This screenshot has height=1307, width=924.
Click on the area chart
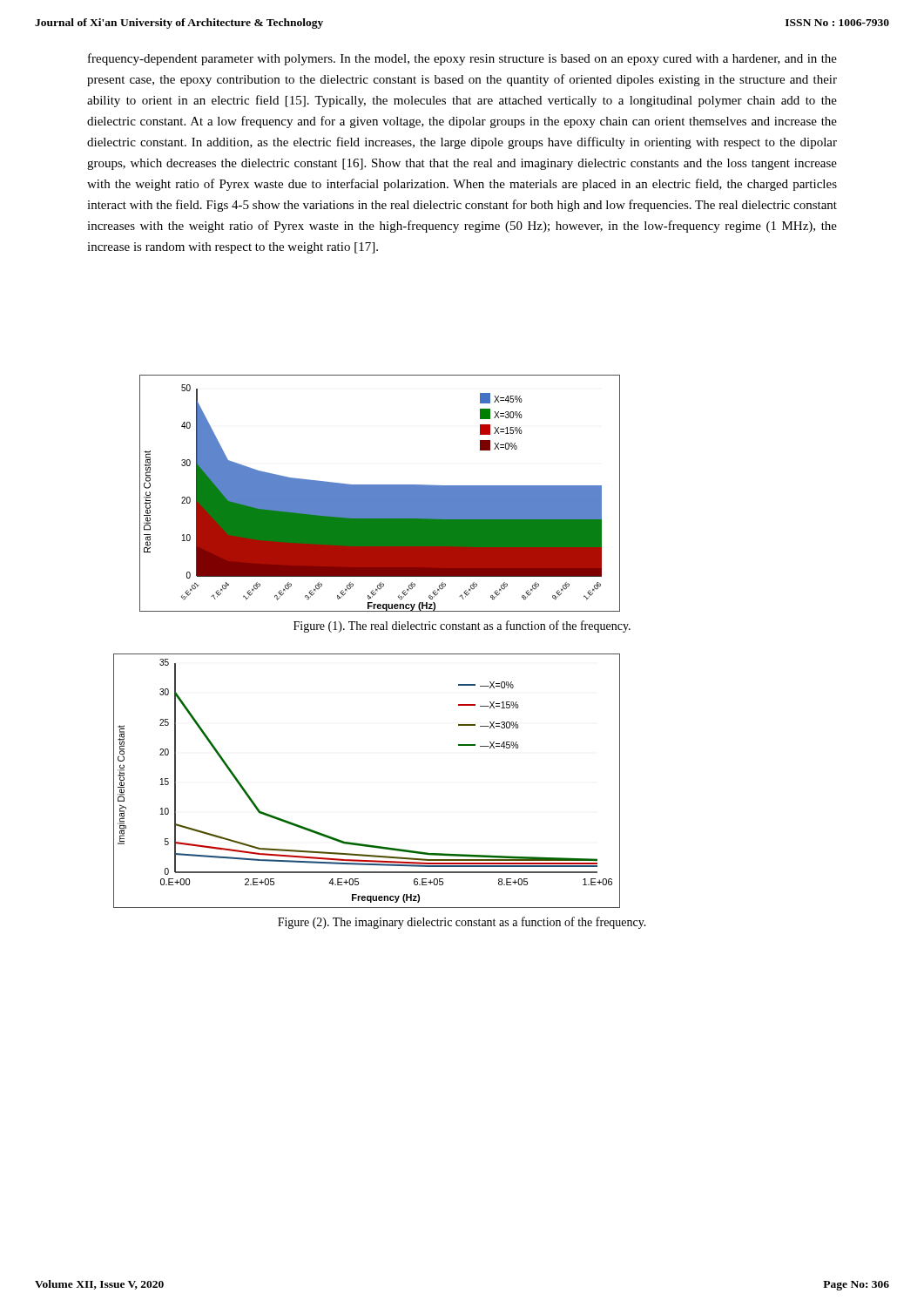392,495
